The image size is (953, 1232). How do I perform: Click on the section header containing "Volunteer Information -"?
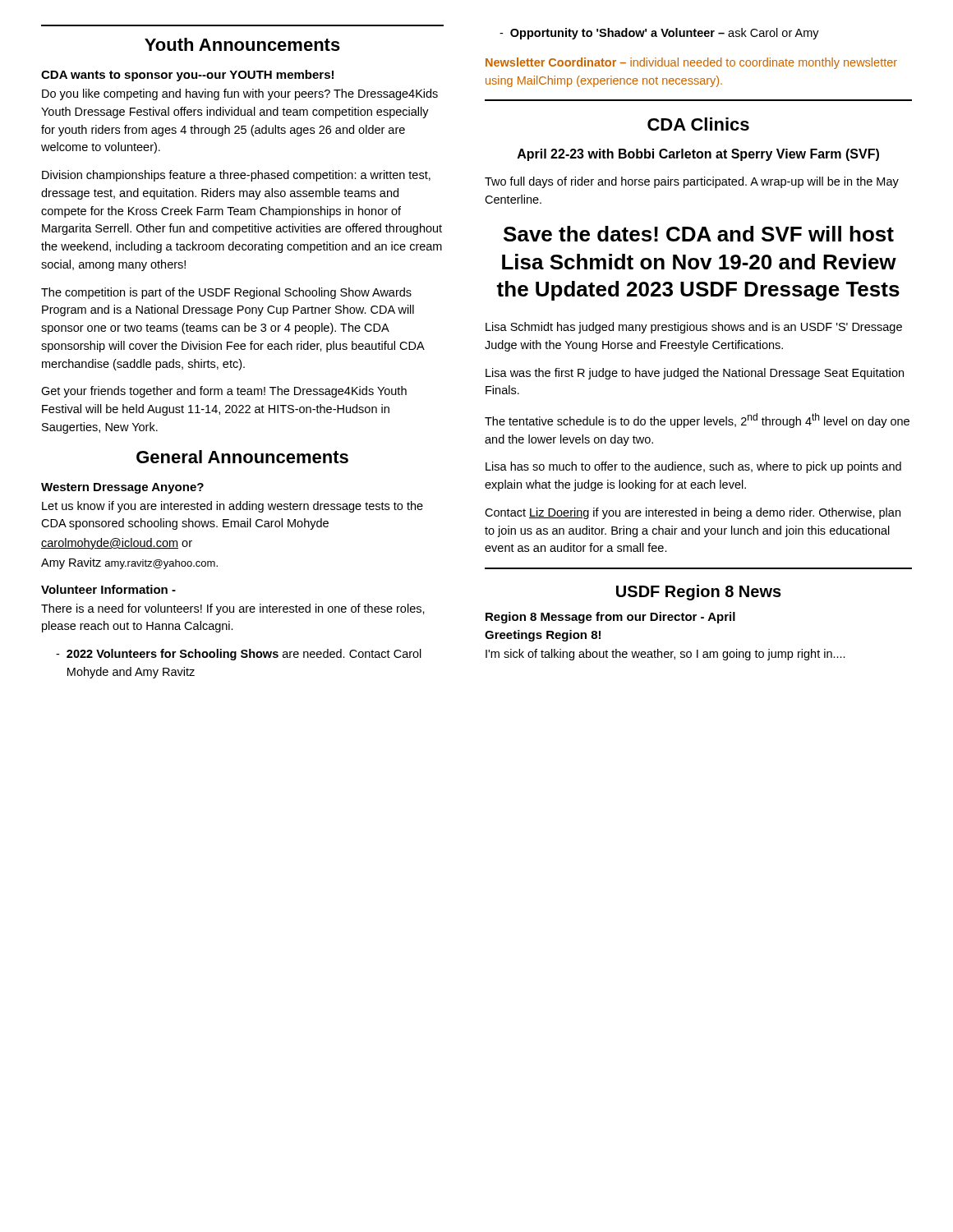point(108,589)
